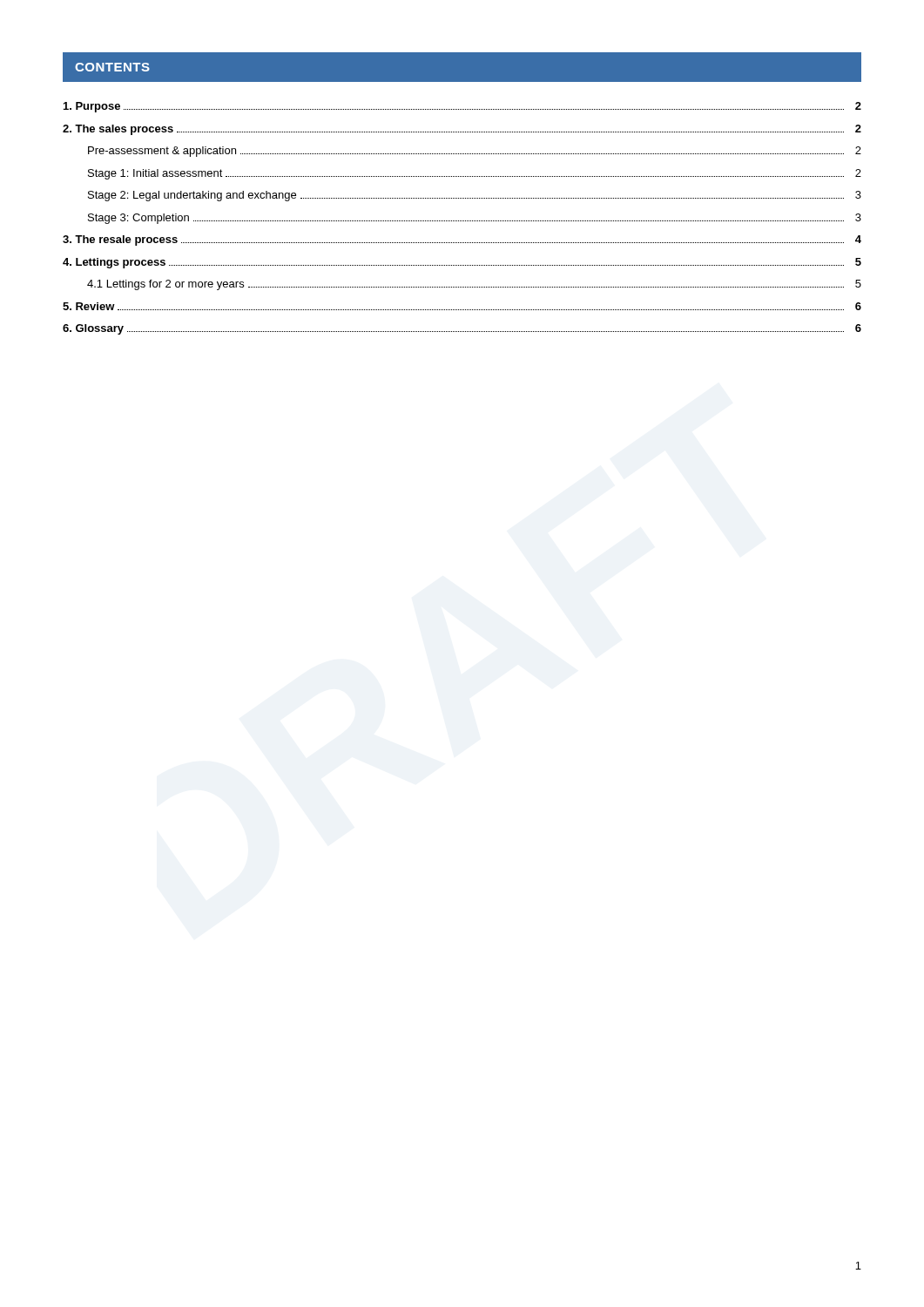Locate the region starting "Stage 1: Initial assessment 2"

(474, 173)
